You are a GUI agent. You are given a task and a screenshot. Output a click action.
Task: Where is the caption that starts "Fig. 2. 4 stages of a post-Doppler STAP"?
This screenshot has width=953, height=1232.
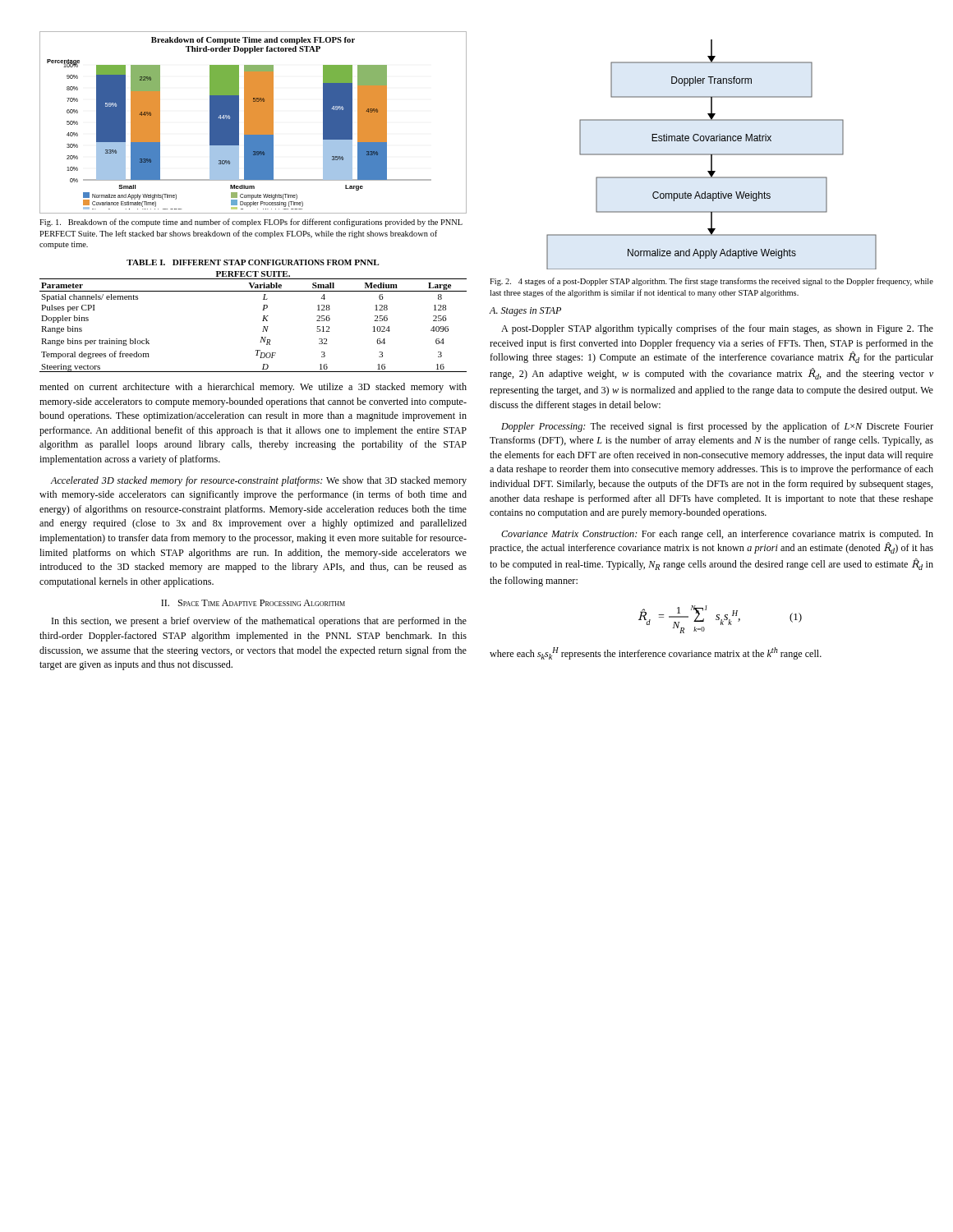(x=711, y=287)
